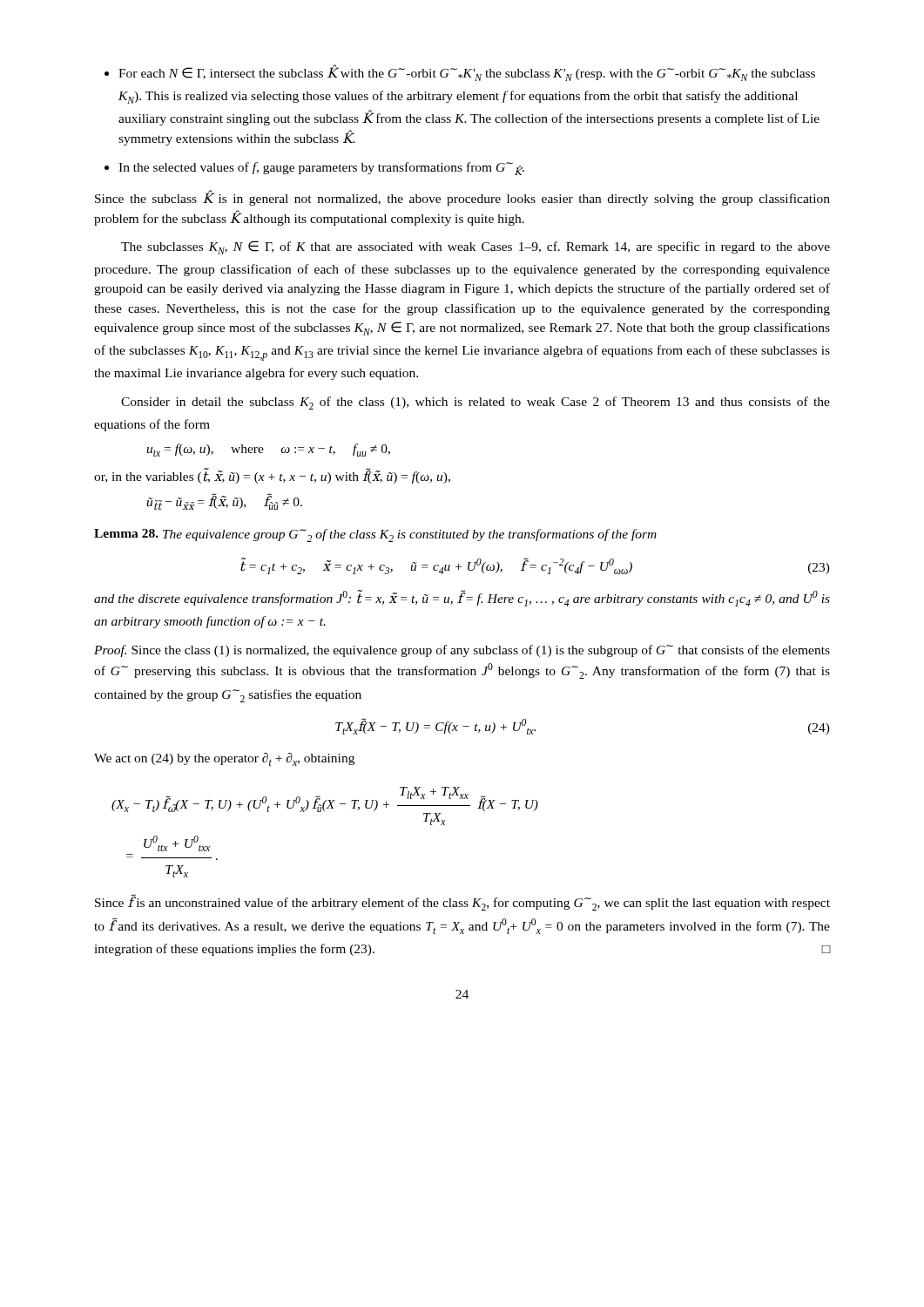Click on the block starting "ũt̃t̃ − ũx̃x̃ = f̃(x̃,"
This screenshot has height=1307, width=924.
[x=225, y=503]
